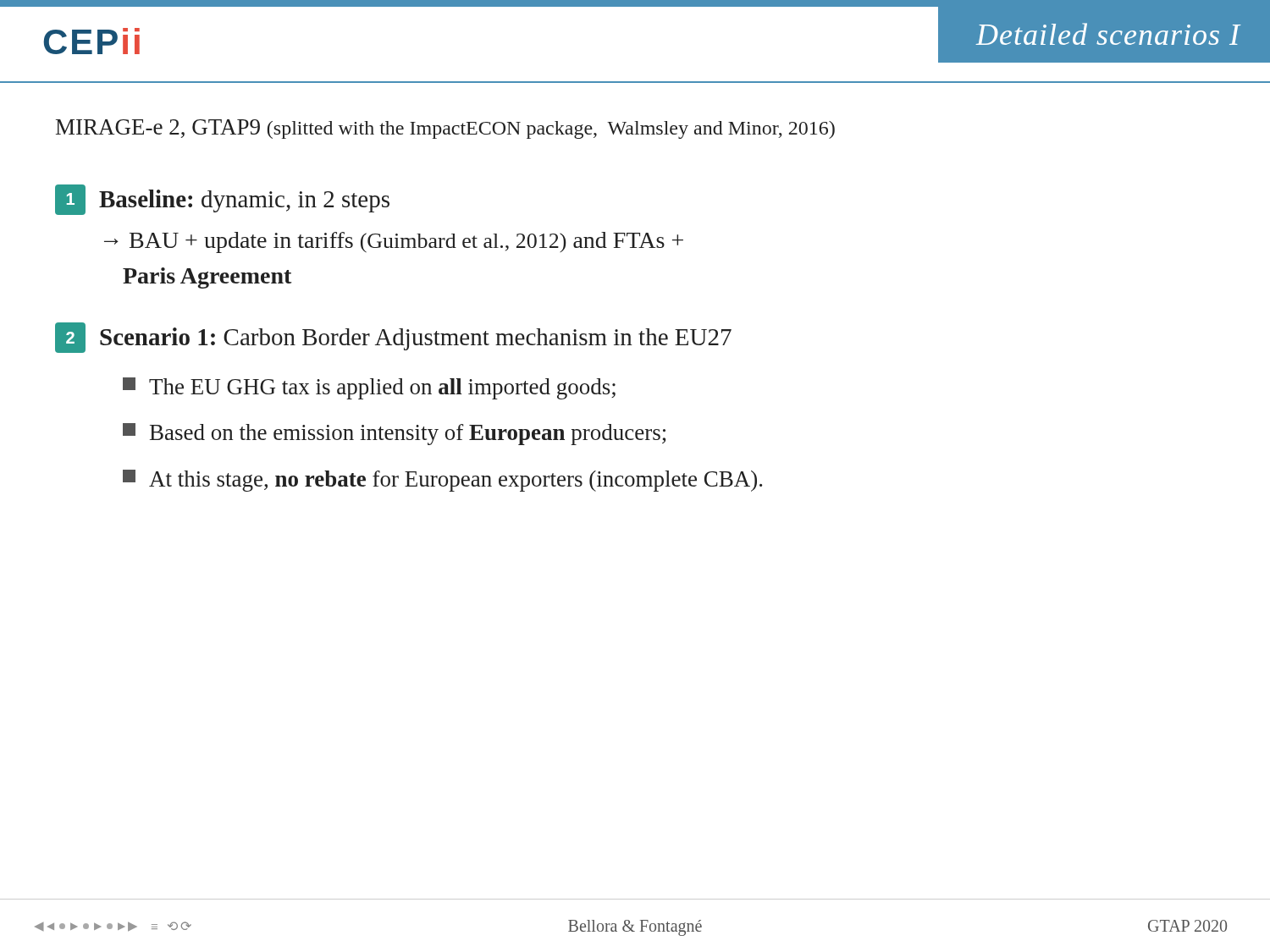Locate the list item with the text "1 Baseline: dynamic, in 2 steps → BAU"

coord(370,237)
